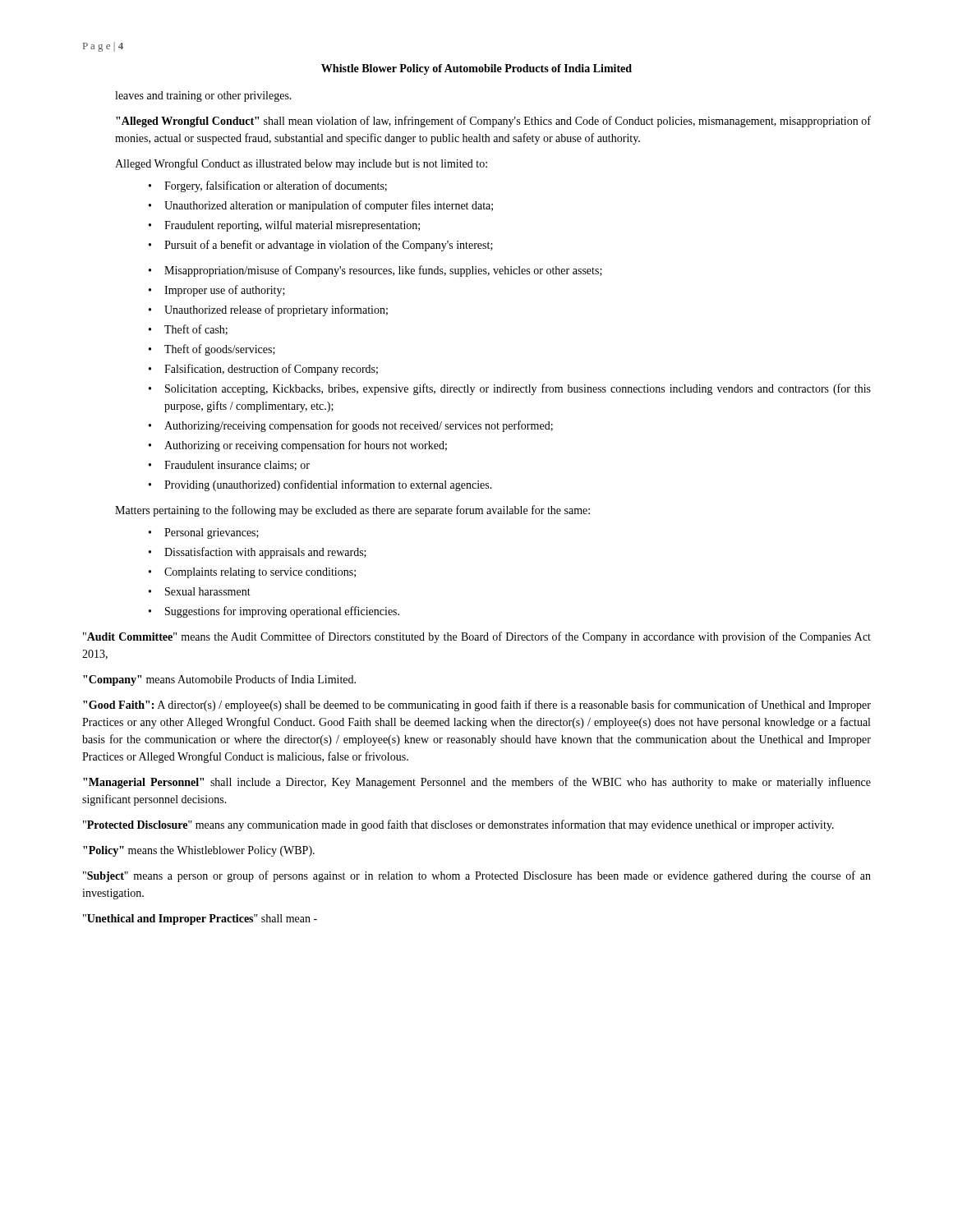The width and height of the screenshot is (953, 1232).
Task: Click on the text with the text "leaves and training or other privileges."
Action: [x=204, y=96]
